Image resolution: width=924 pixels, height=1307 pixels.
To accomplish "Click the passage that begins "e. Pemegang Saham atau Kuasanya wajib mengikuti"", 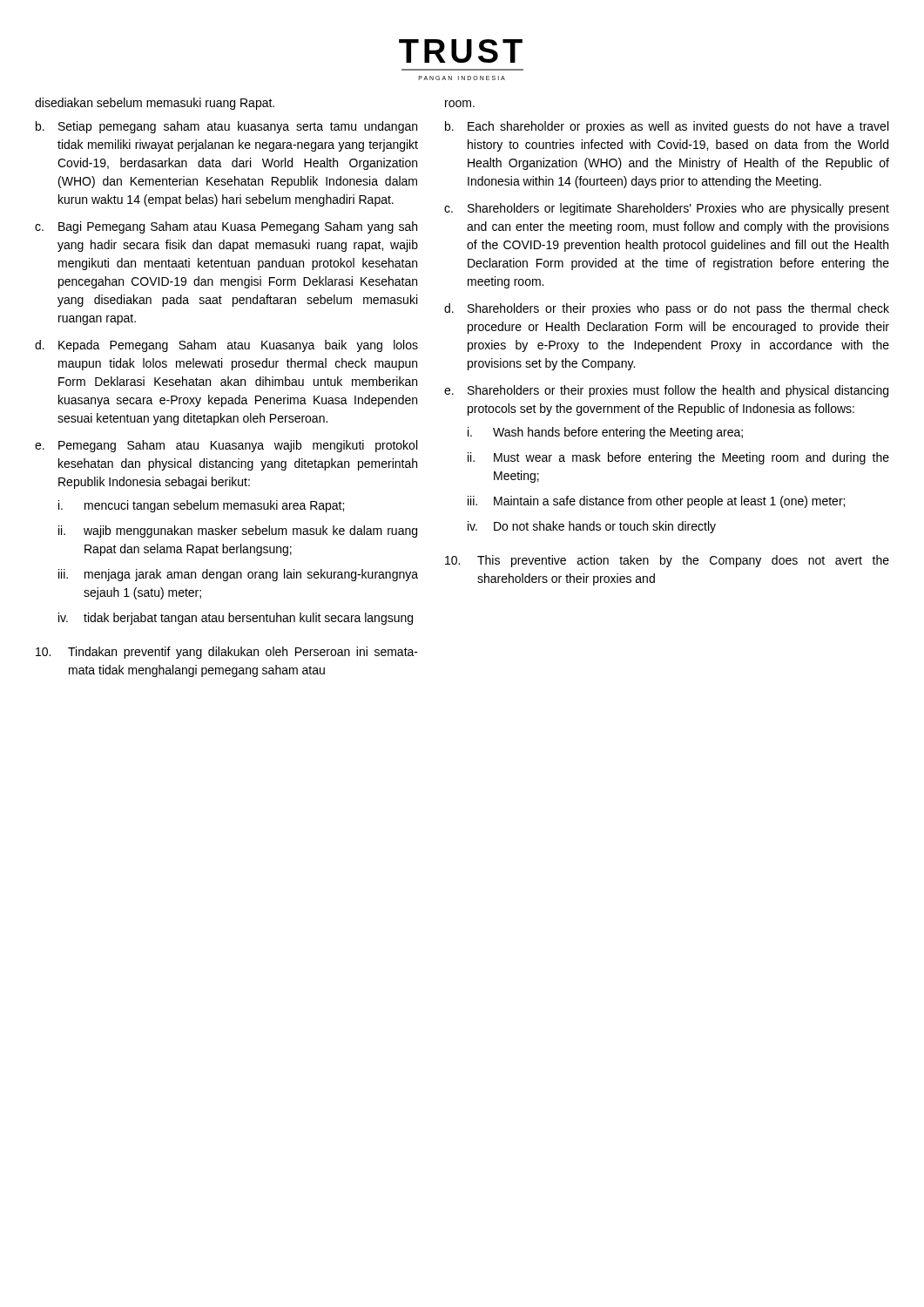I will 226,535.
